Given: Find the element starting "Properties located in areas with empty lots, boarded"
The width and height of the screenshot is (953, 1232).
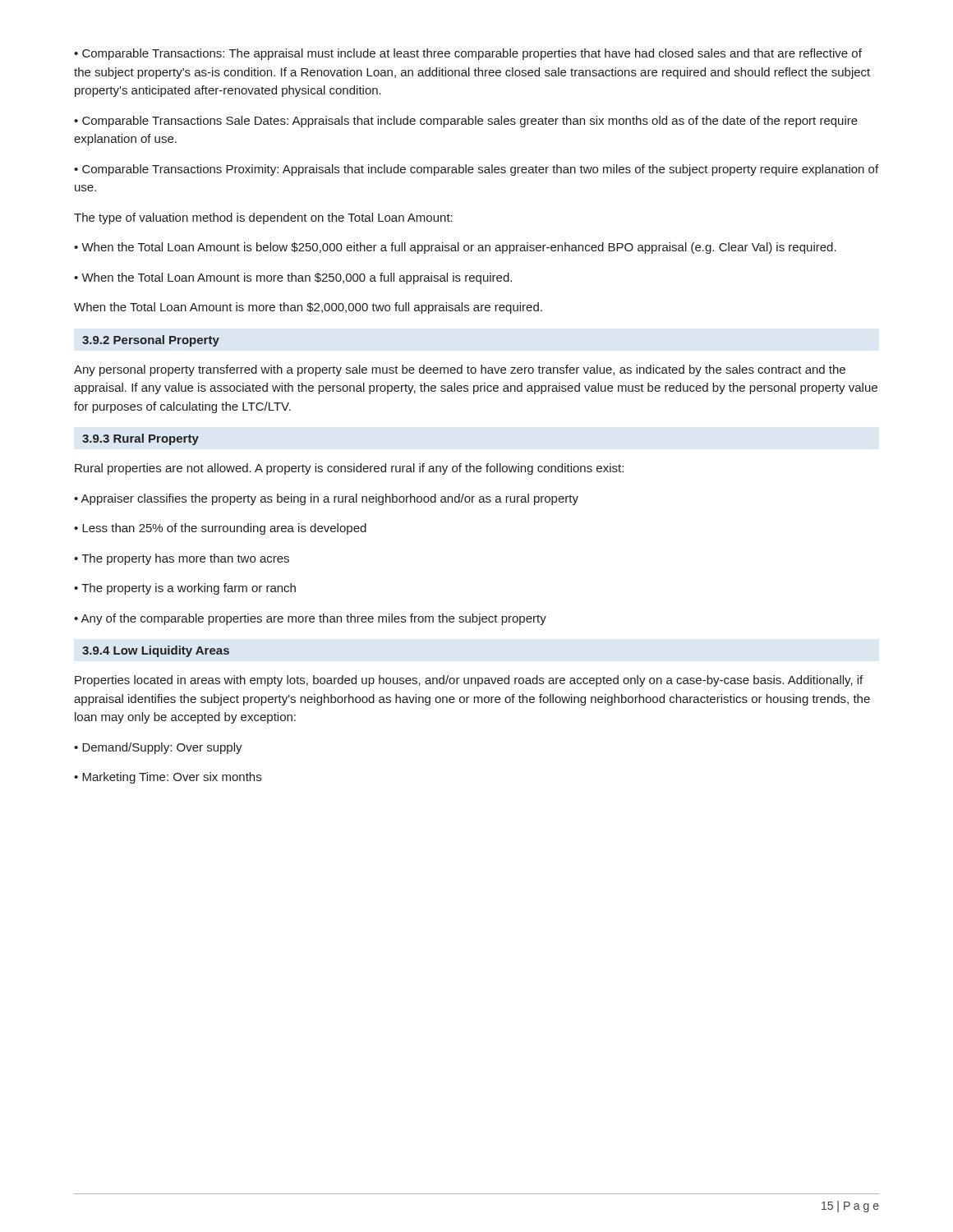Looking at the screenshot, I should 472,698.
